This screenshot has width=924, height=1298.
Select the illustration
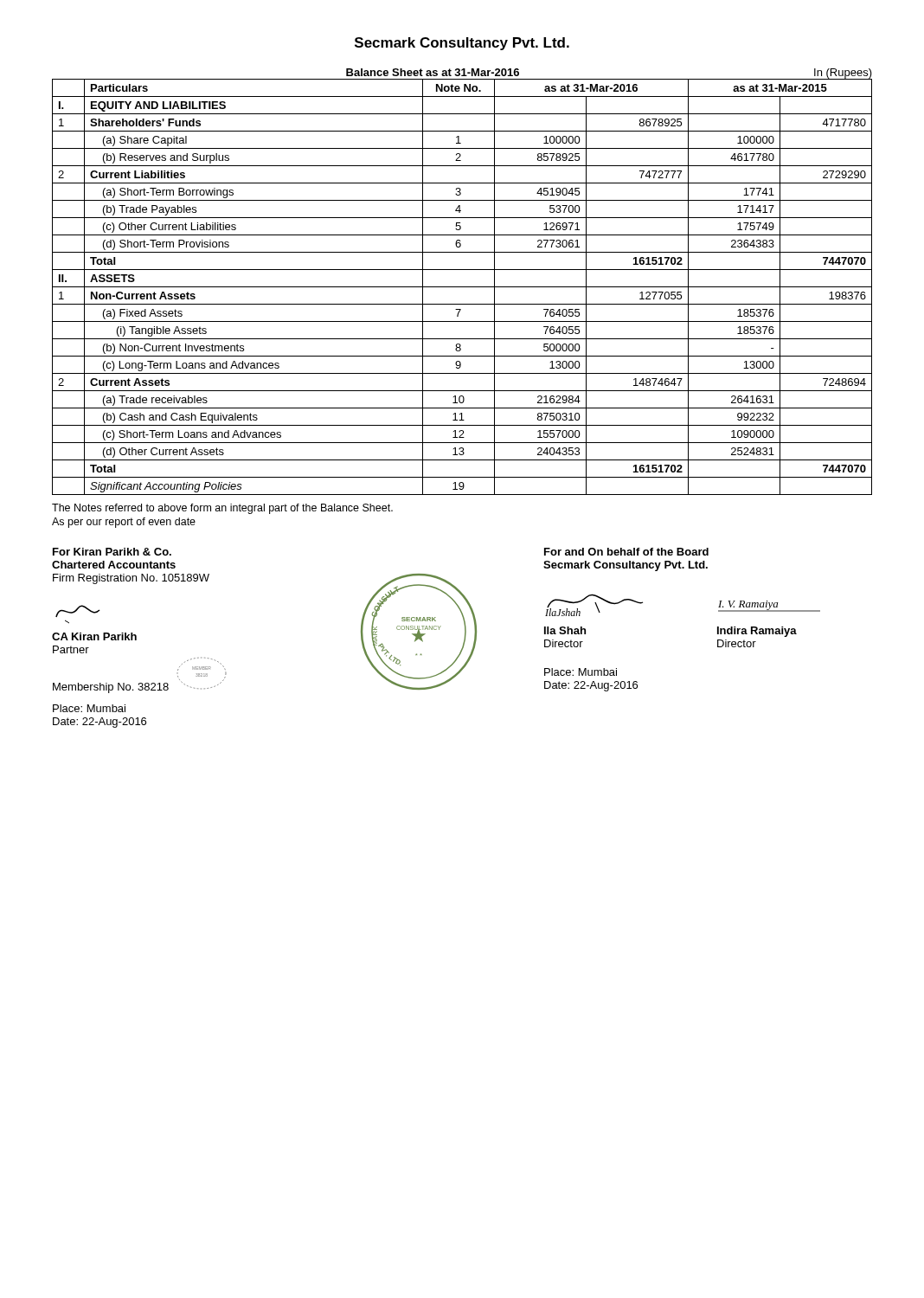(x=419, y=619)
